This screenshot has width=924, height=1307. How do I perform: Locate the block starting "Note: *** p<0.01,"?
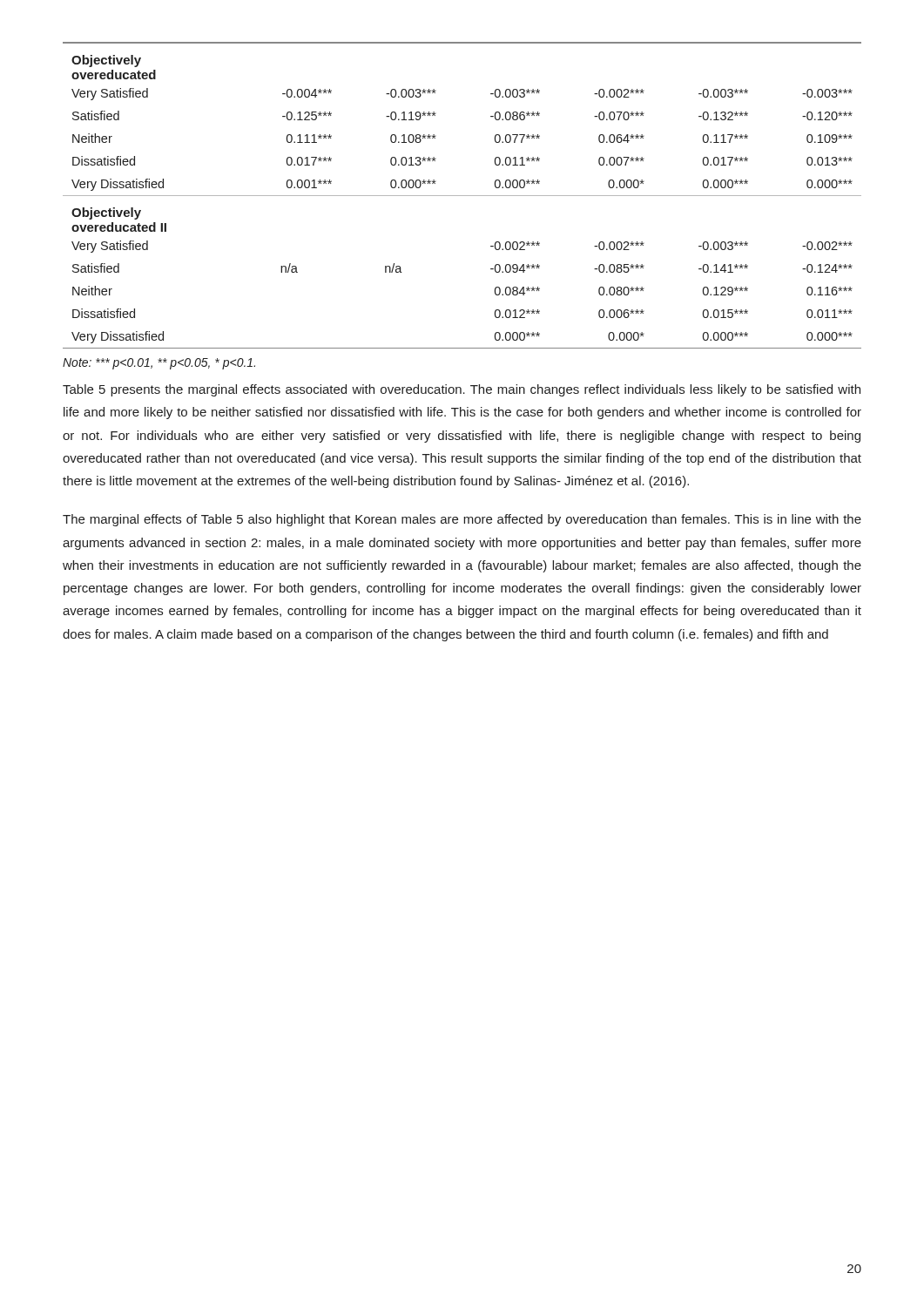pos(160,362)
